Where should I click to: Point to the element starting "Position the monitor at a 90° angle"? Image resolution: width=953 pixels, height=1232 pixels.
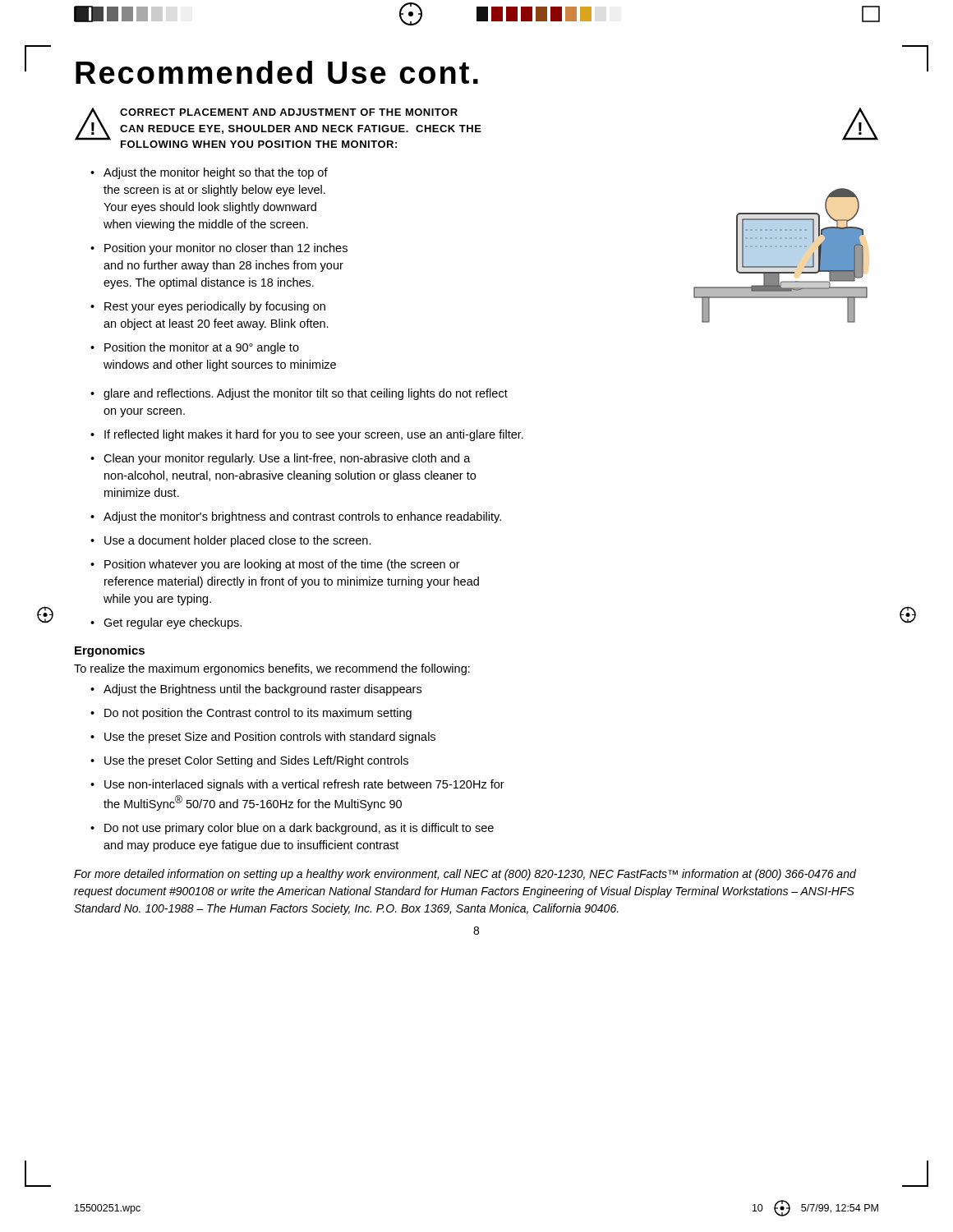[x=220, y=356]
